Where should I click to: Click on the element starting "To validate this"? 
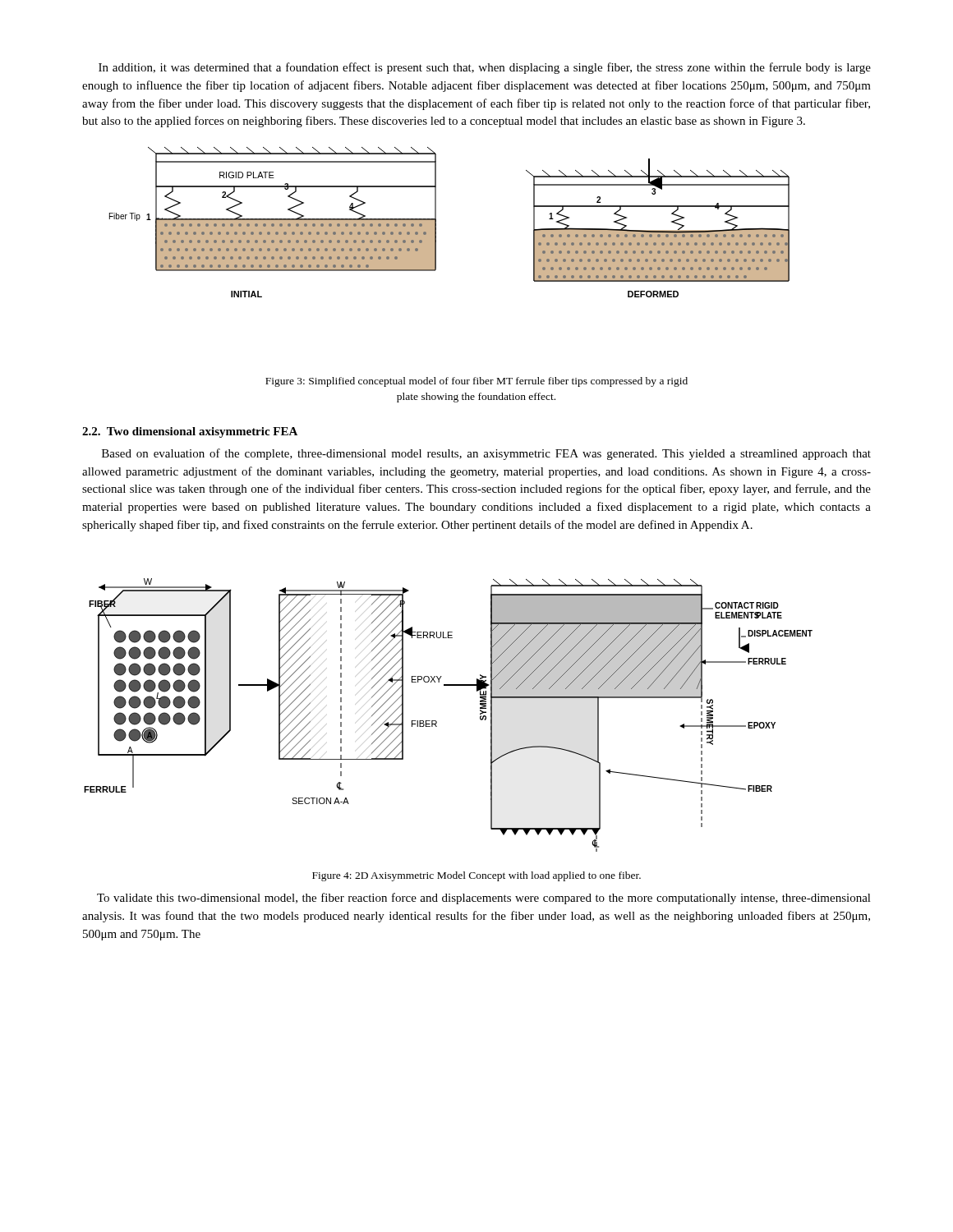coord(476,916)
